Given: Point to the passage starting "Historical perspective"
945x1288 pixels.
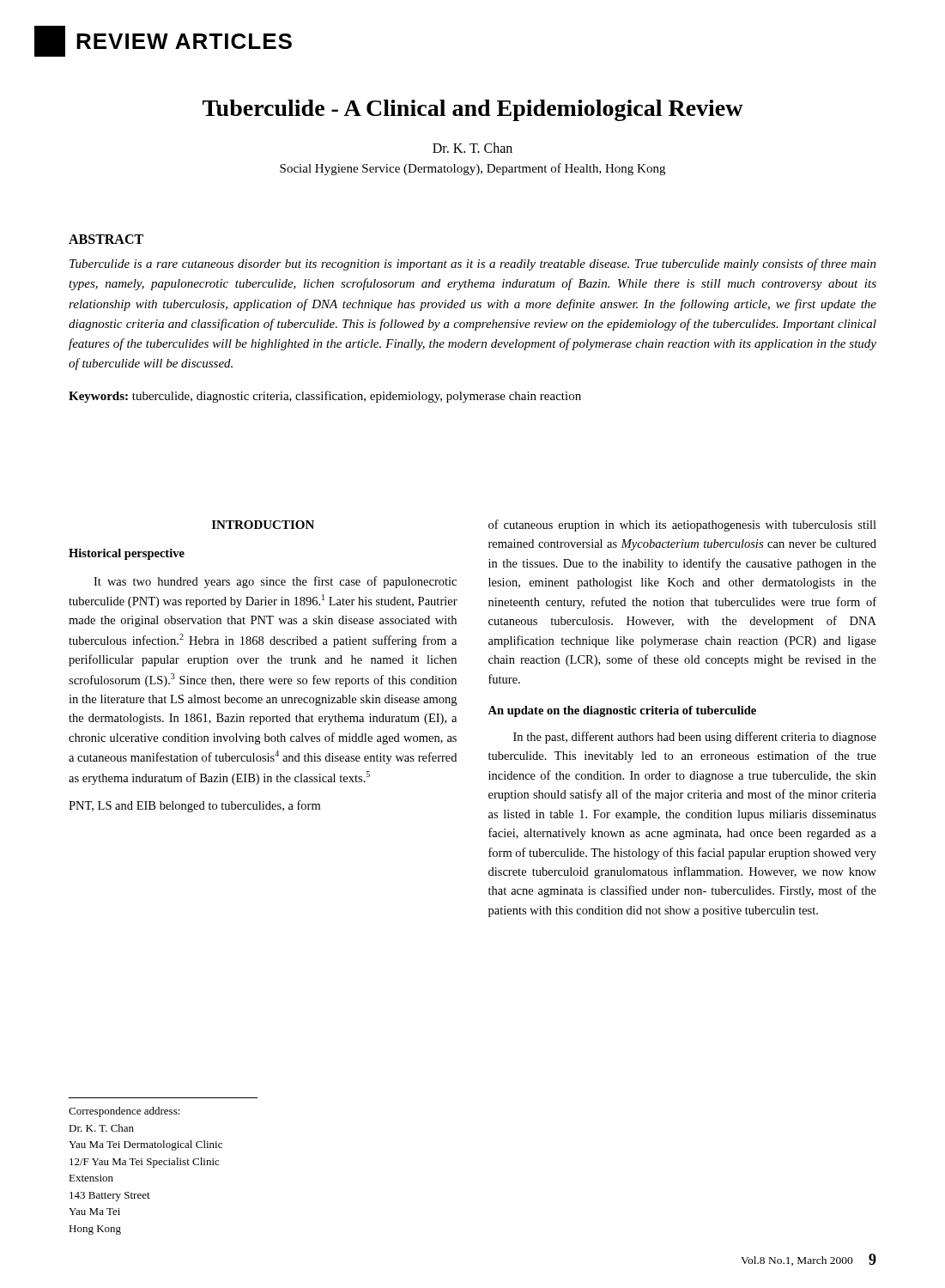Looking at the screenshot, I should point(127,553).
